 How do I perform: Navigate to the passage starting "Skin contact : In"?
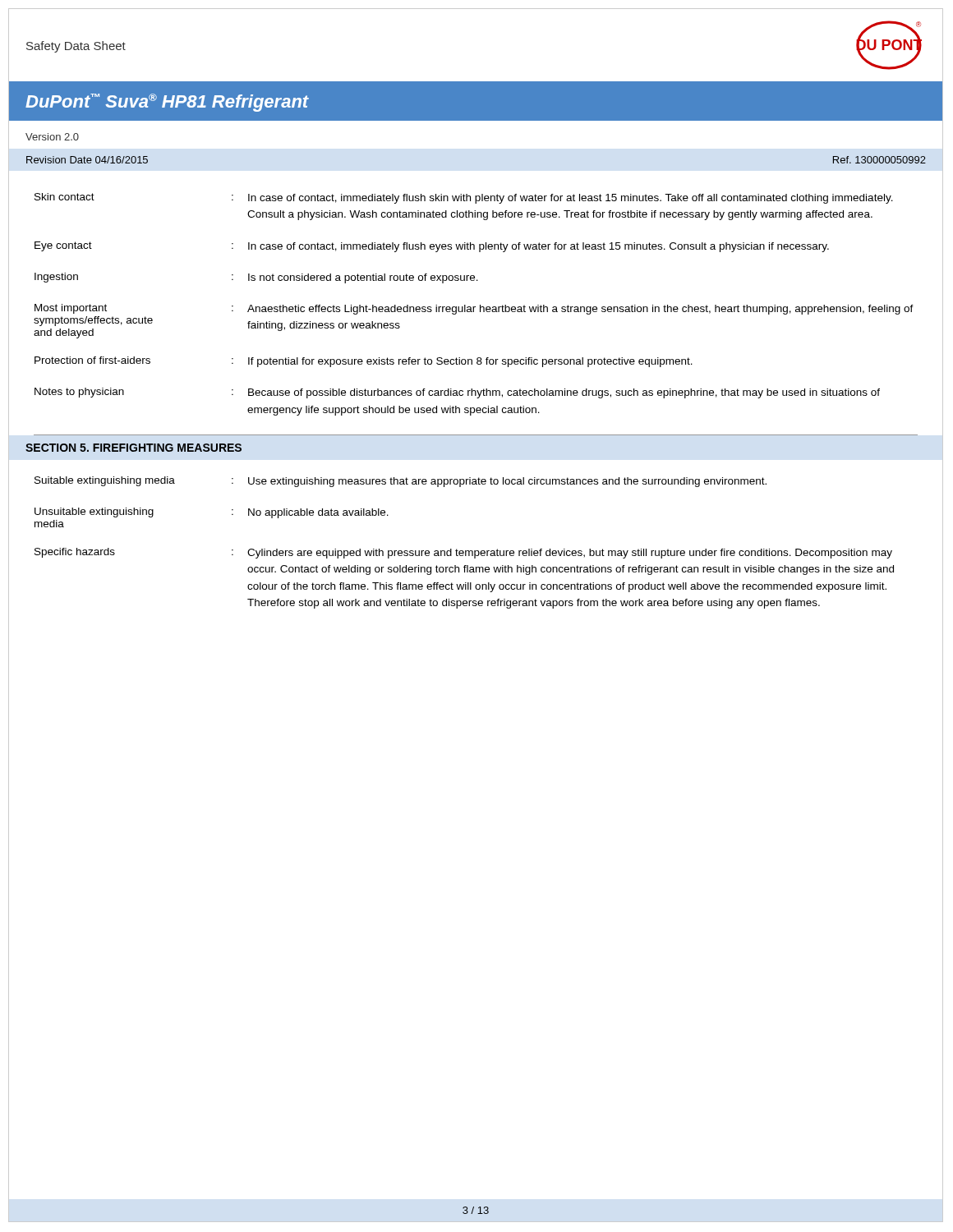click(x=476, y=206)
